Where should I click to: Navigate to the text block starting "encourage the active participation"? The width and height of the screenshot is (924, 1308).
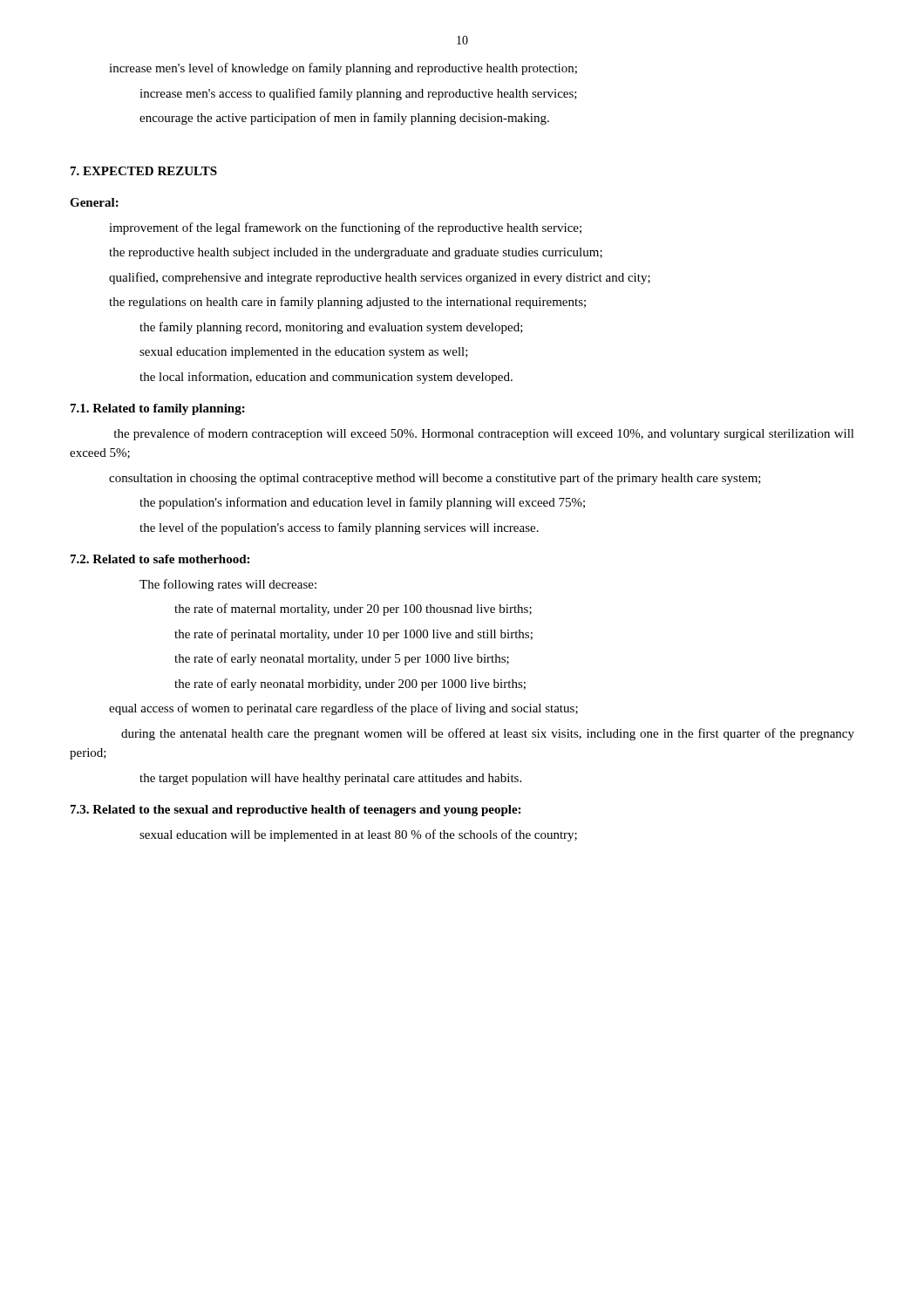[345, 118]
